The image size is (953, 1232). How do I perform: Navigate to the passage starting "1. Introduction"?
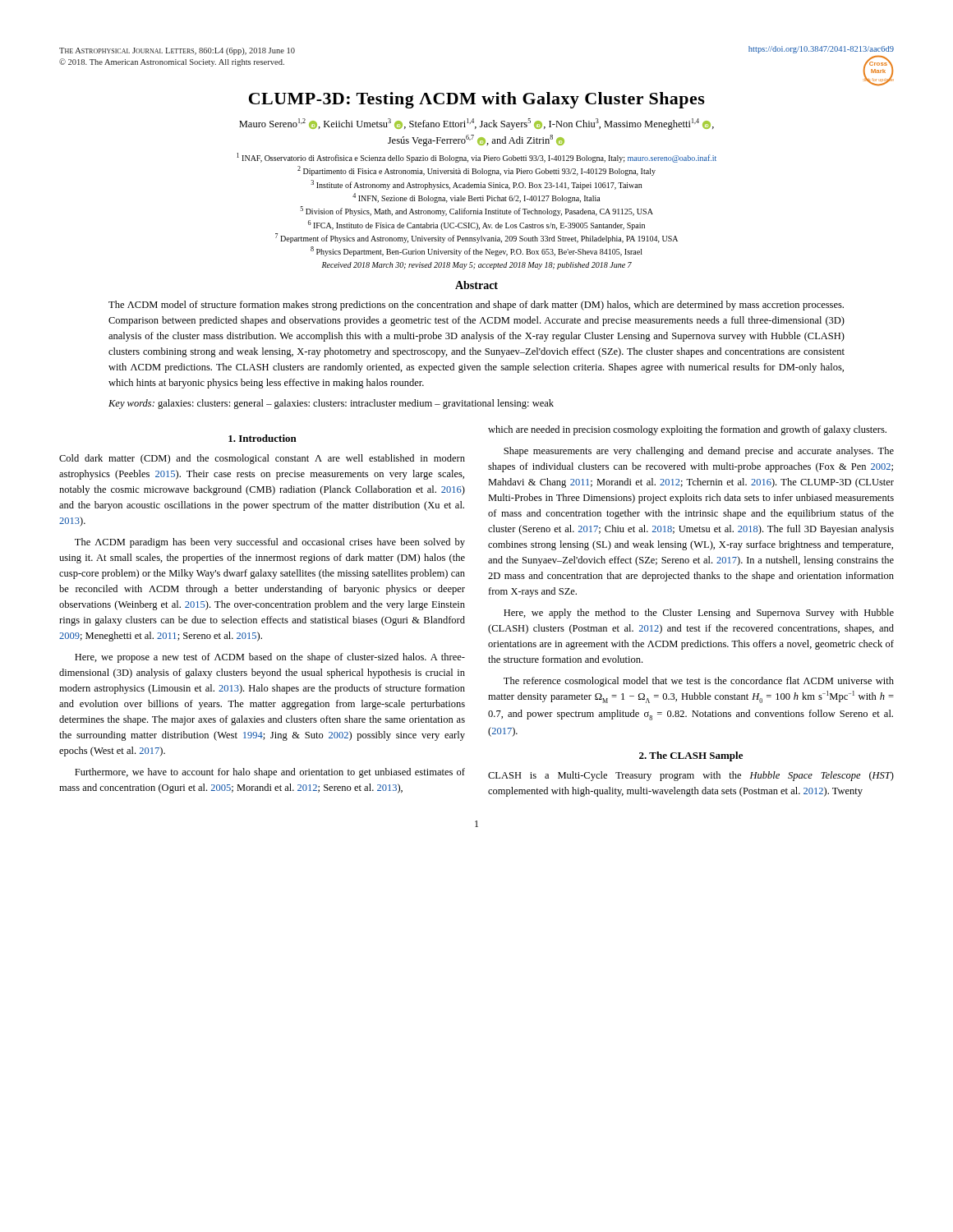[x=262, y=438]
